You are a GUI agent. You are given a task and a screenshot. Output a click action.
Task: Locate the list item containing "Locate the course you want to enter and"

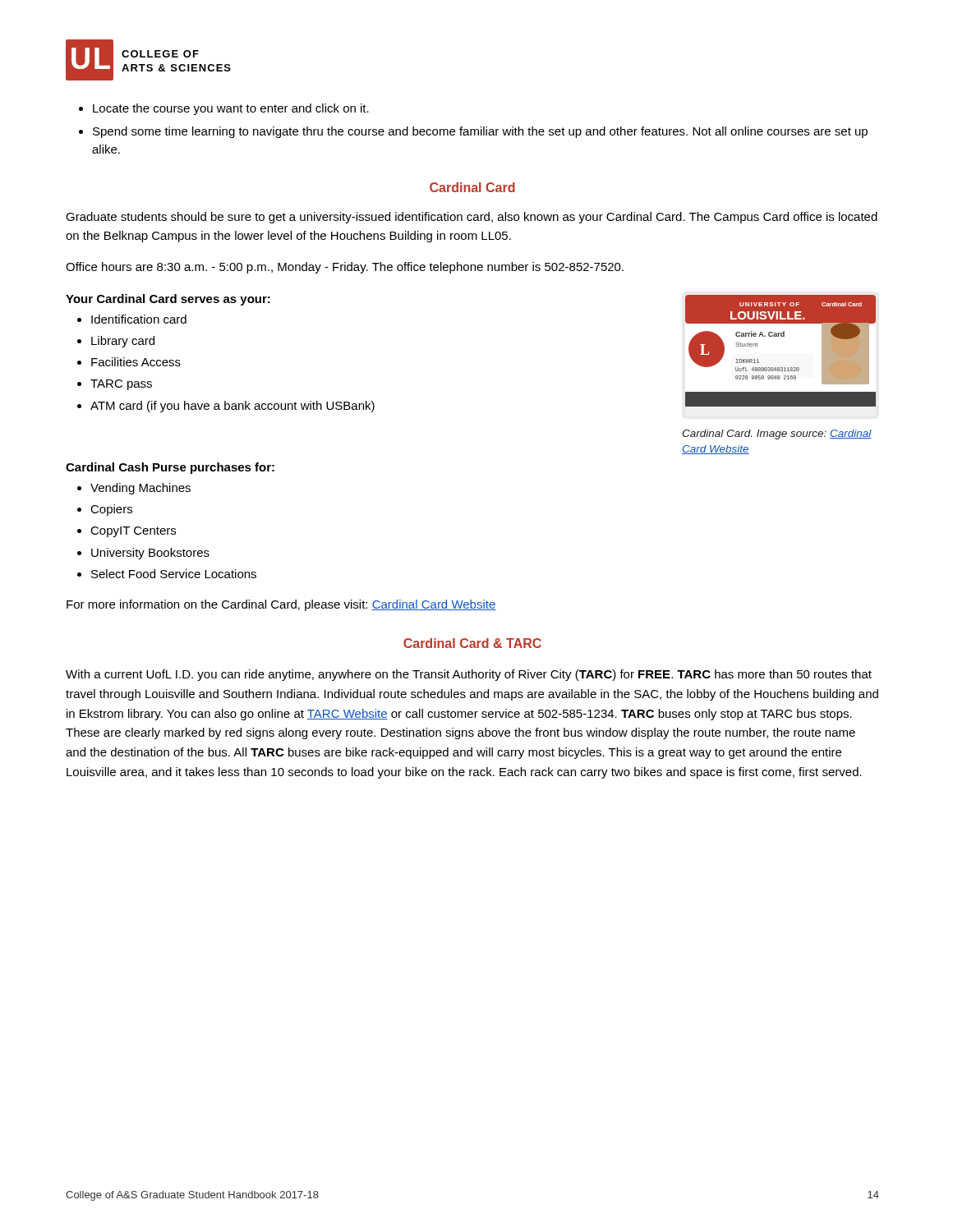(472, 129)
